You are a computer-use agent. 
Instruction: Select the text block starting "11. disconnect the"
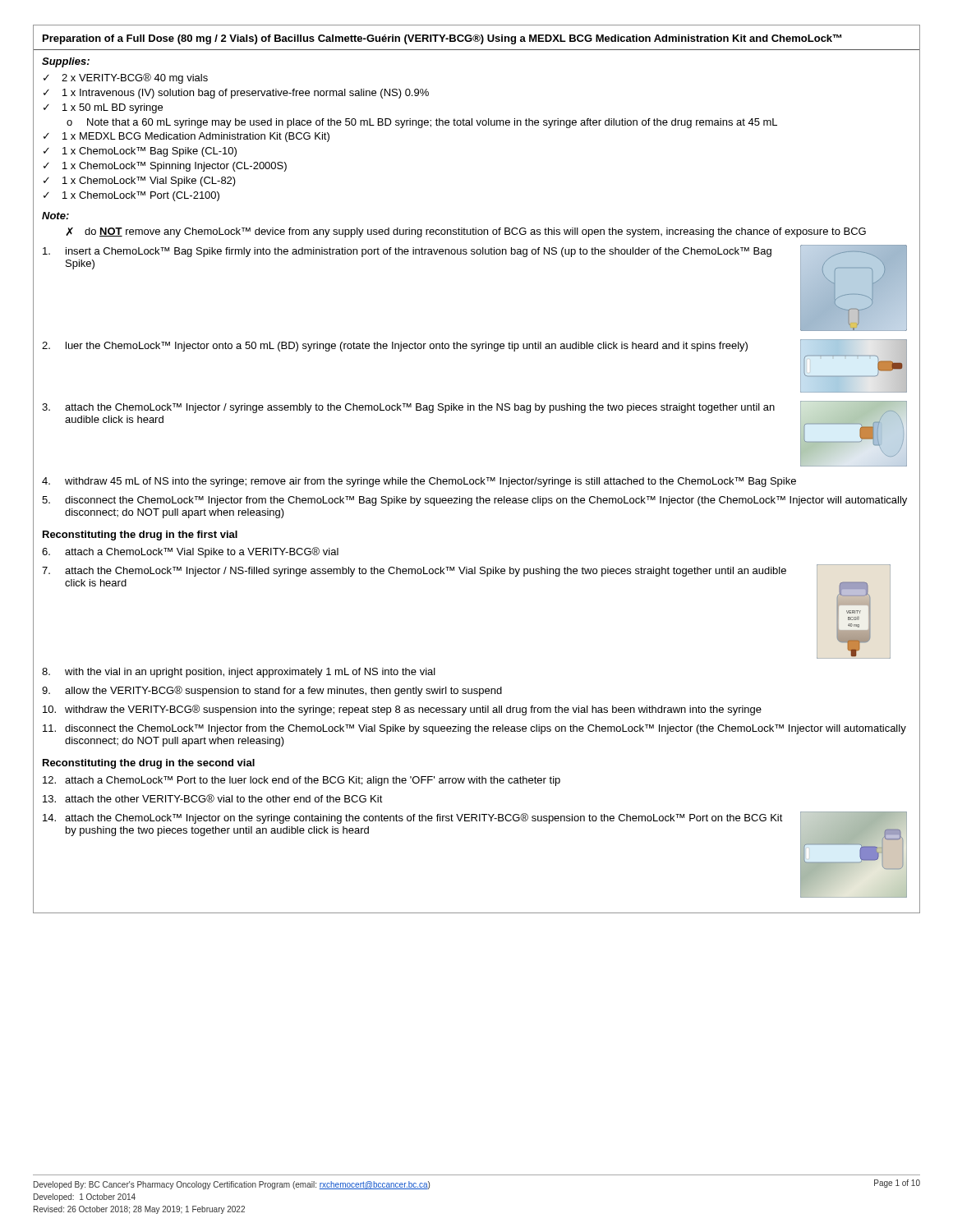pos(476,734)
